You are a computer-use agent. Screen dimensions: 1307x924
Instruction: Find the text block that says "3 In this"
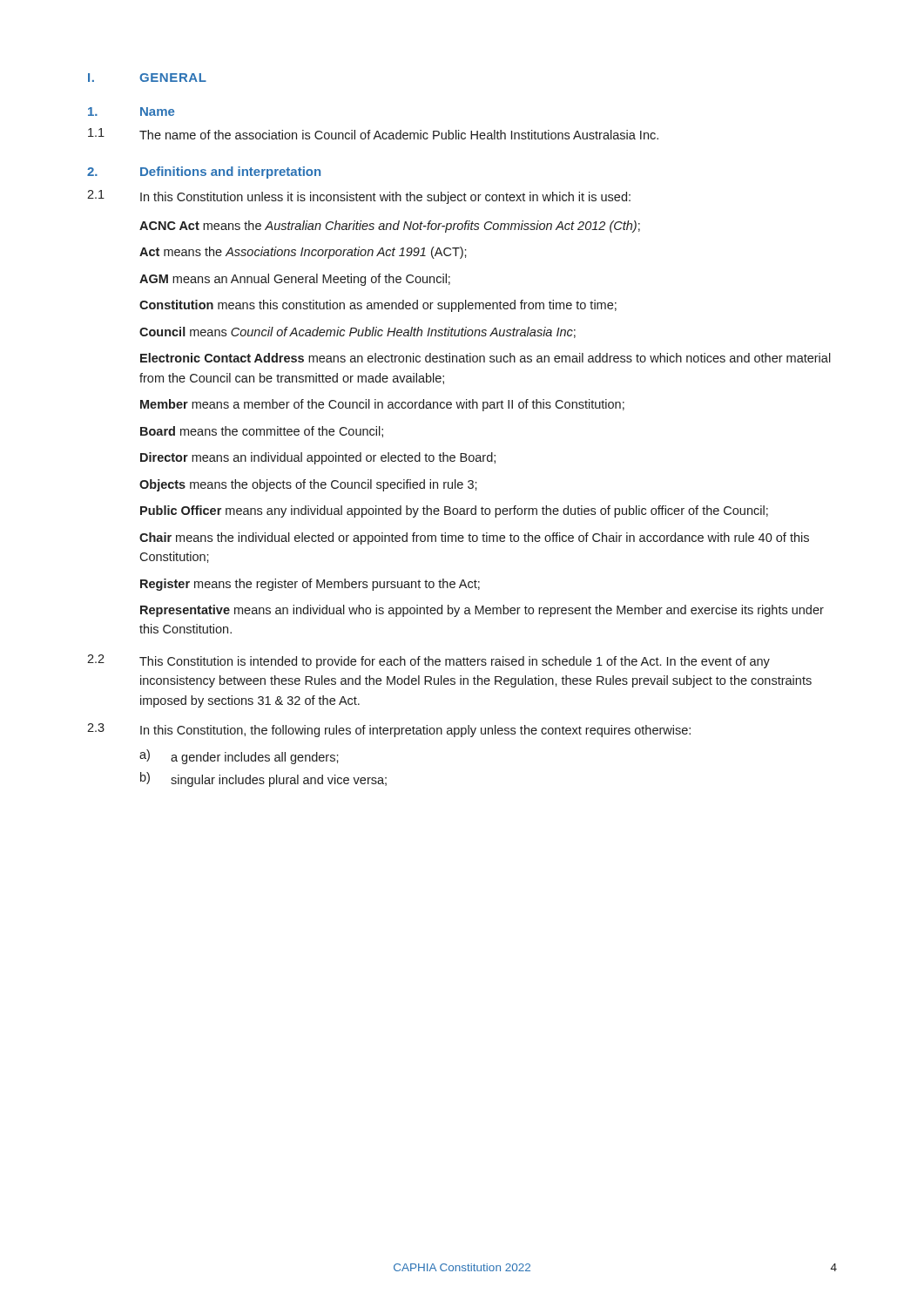pos(462,731)
